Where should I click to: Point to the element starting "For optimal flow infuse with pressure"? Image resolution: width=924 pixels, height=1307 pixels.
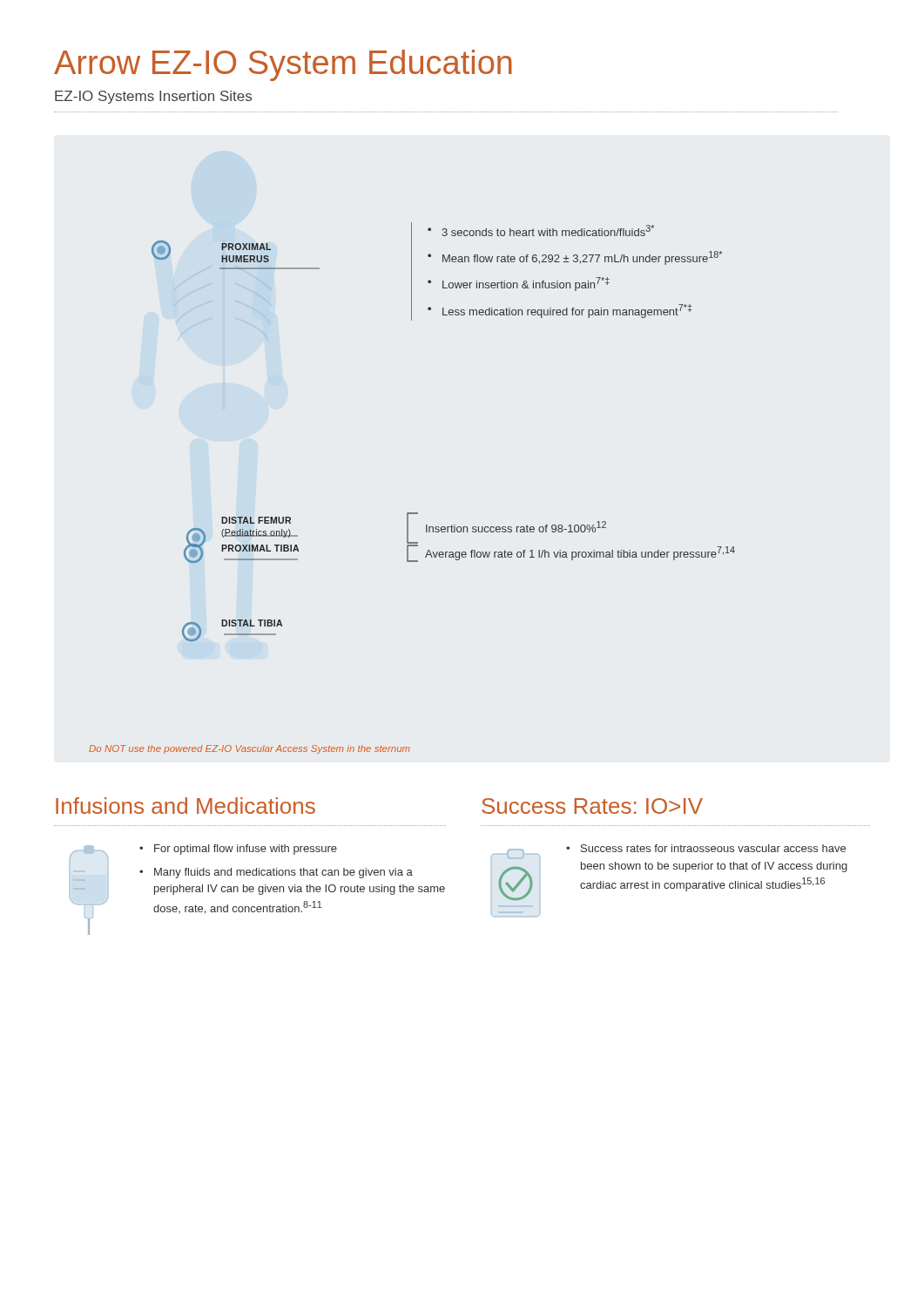point(245,848)
